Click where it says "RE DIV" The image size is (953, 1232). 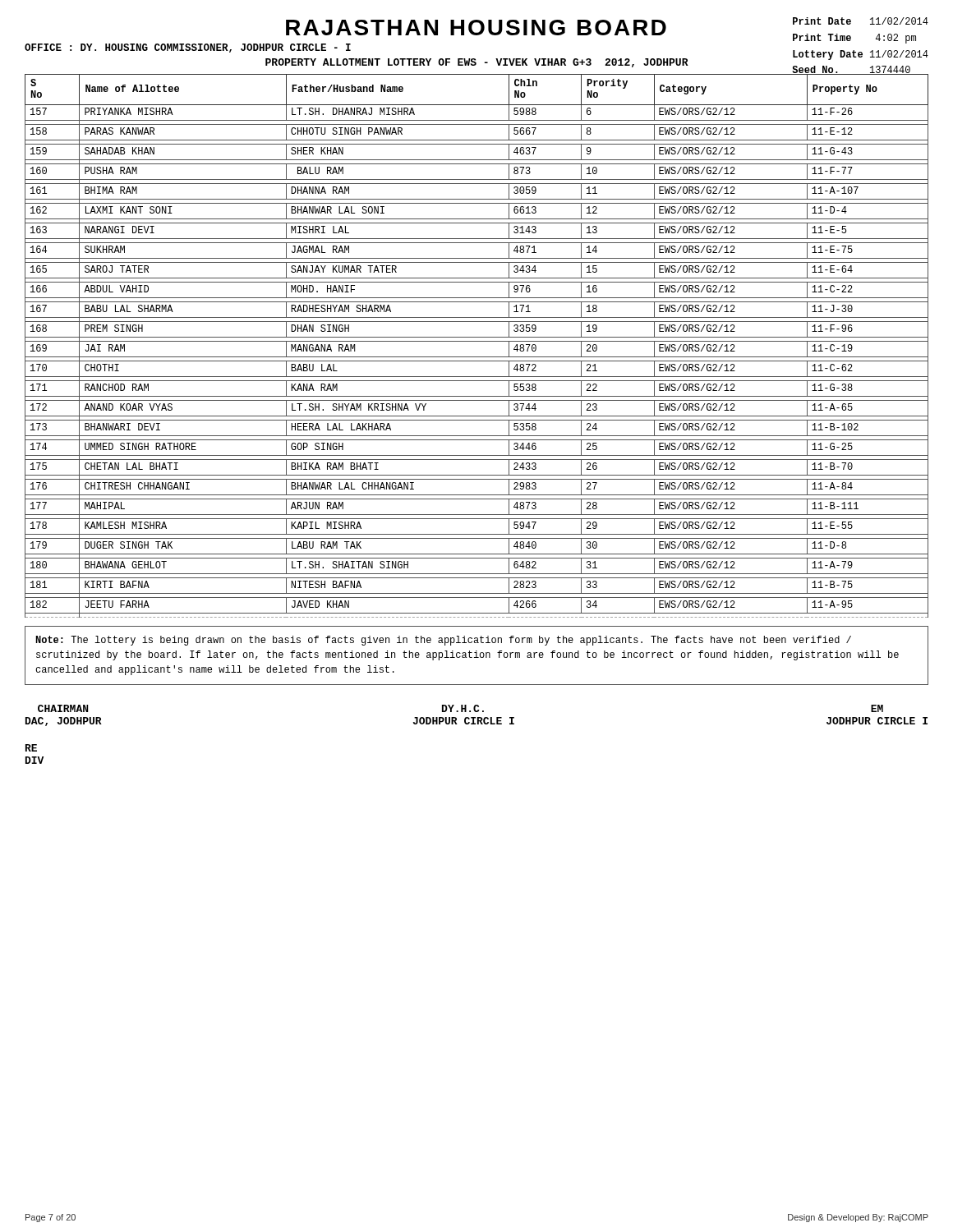[34, 755]
